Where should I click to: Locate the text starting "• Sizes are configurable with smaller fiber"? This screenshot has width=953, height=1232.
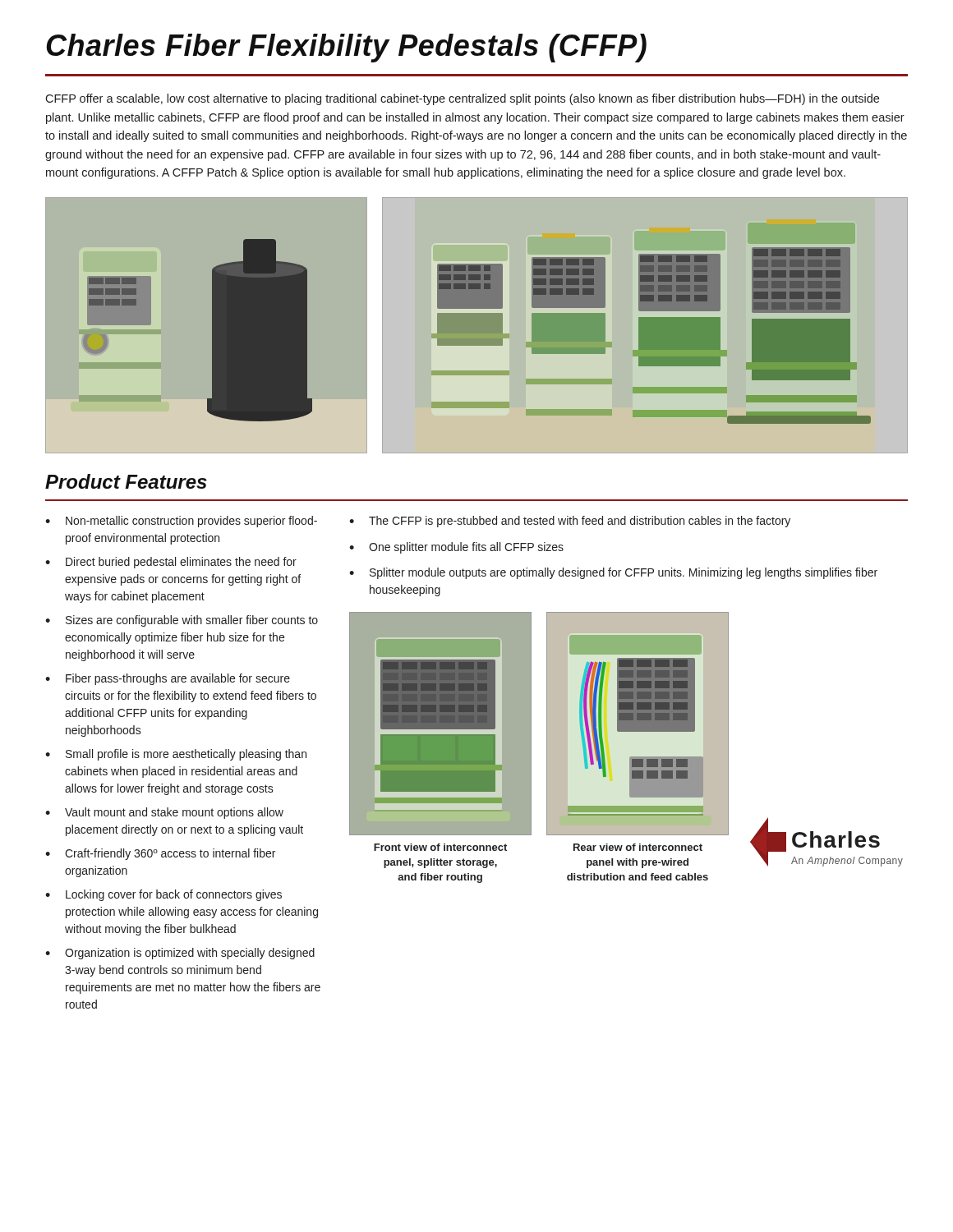185,638
